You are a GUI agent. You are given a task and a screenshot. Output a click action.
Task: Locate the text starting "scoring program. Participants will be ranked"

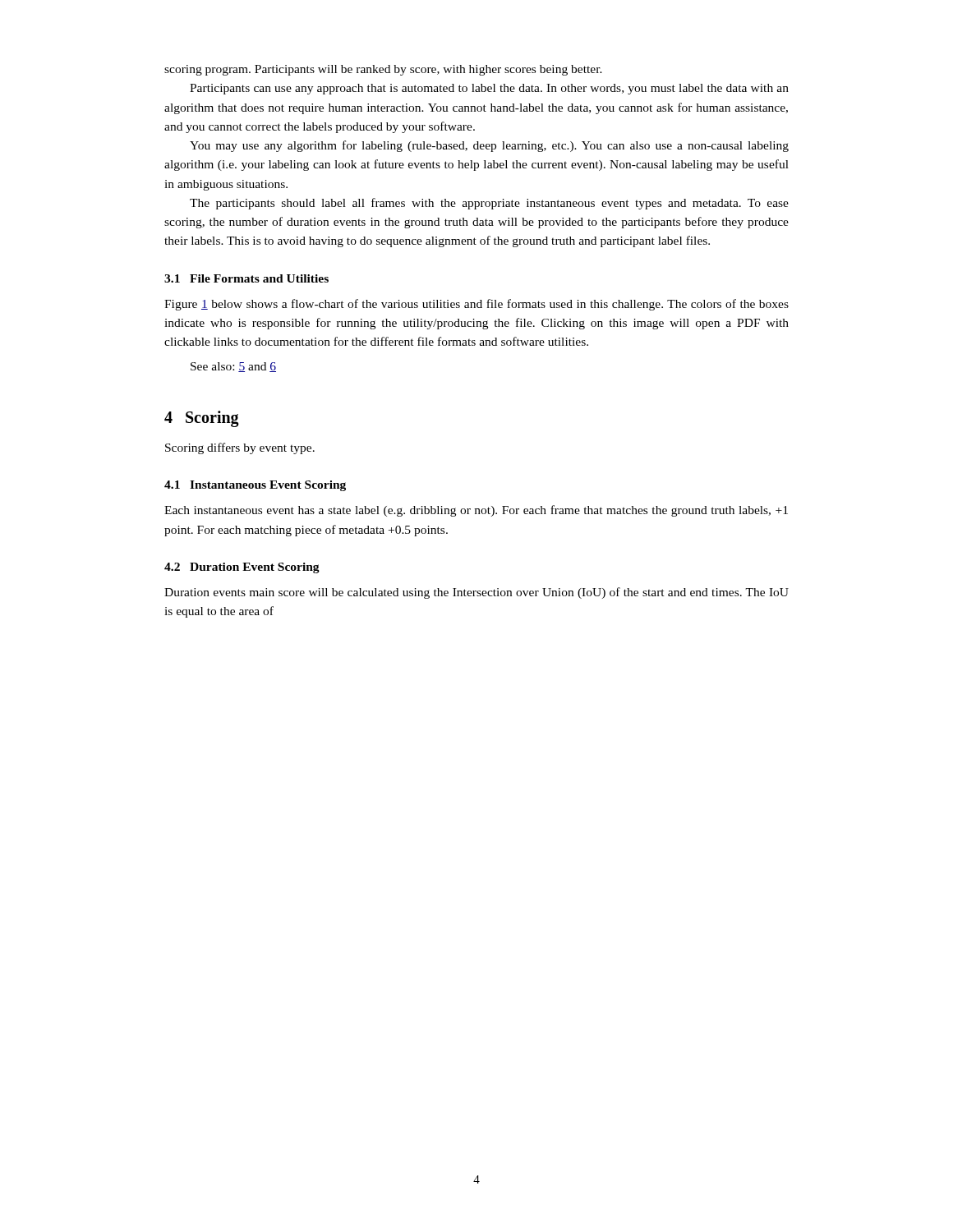[x=476, y=155]
